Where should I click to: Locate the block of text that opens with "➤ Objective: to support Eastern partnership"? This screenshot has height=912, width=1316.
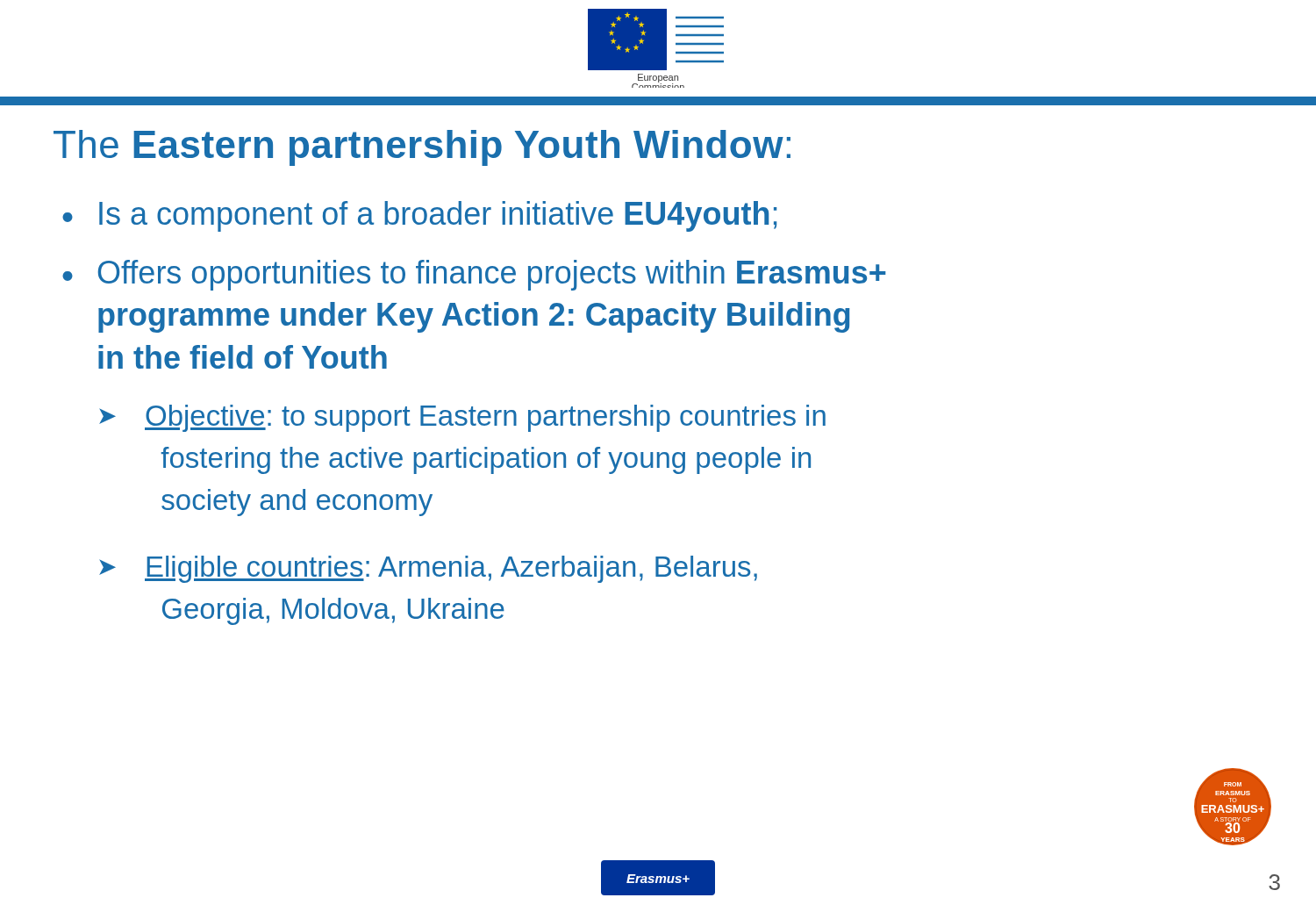pos(462,458)
